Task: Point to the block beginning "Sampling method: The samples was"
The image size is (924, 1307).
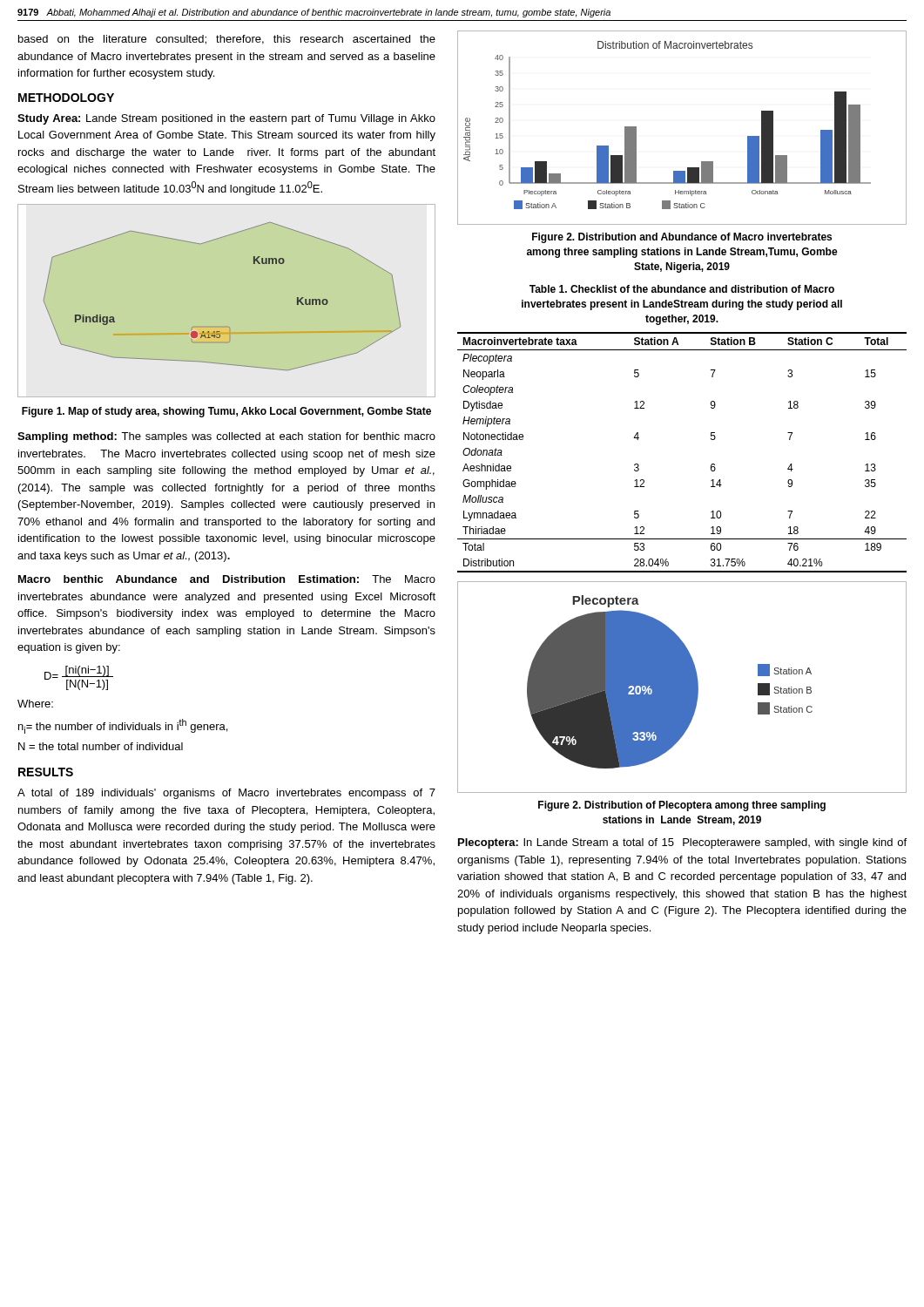Action: (226, 496)
